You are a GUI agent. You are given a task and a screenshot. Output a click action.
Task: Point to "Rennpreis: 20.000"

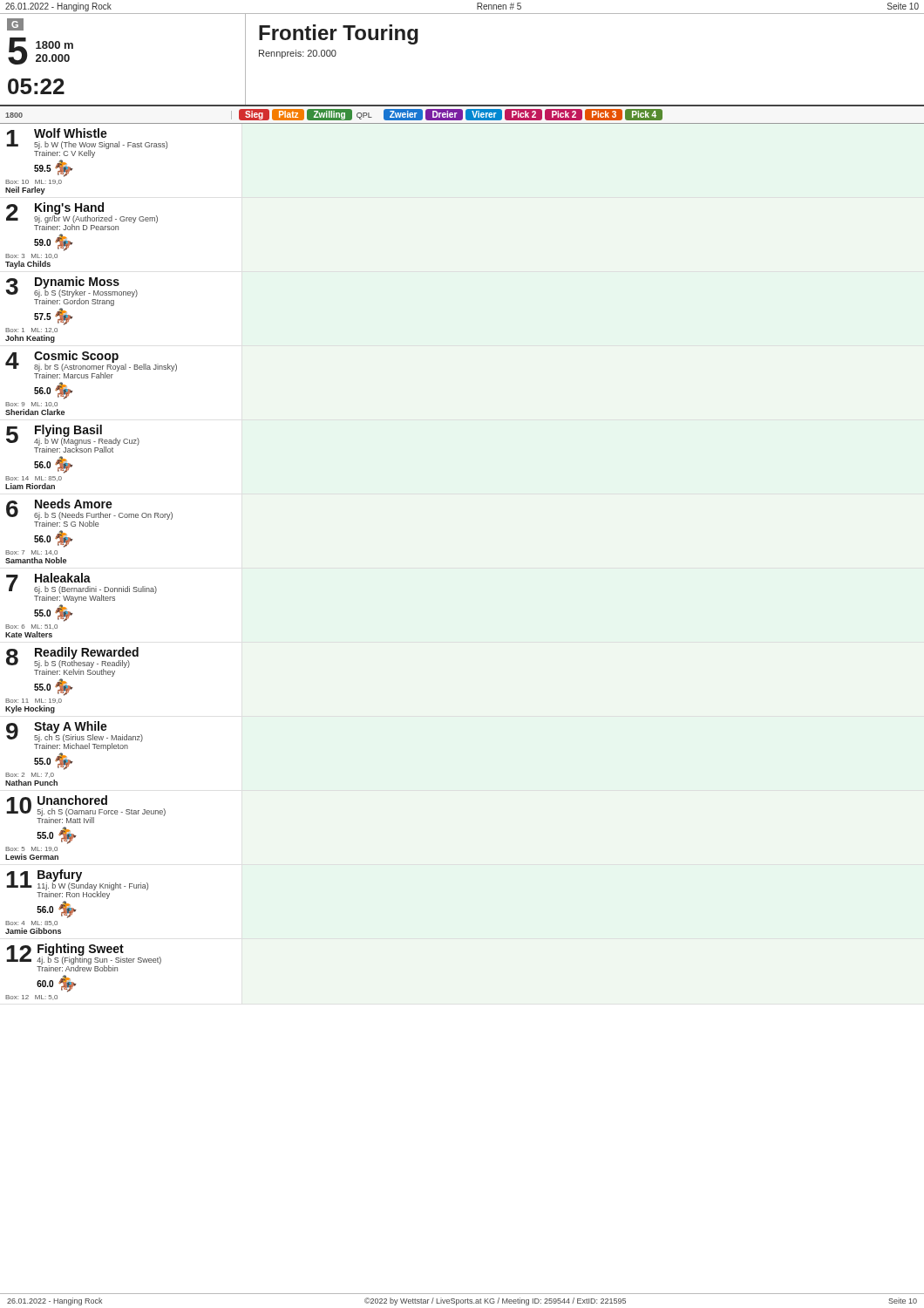pyautogui.click(x=297, y=53)
